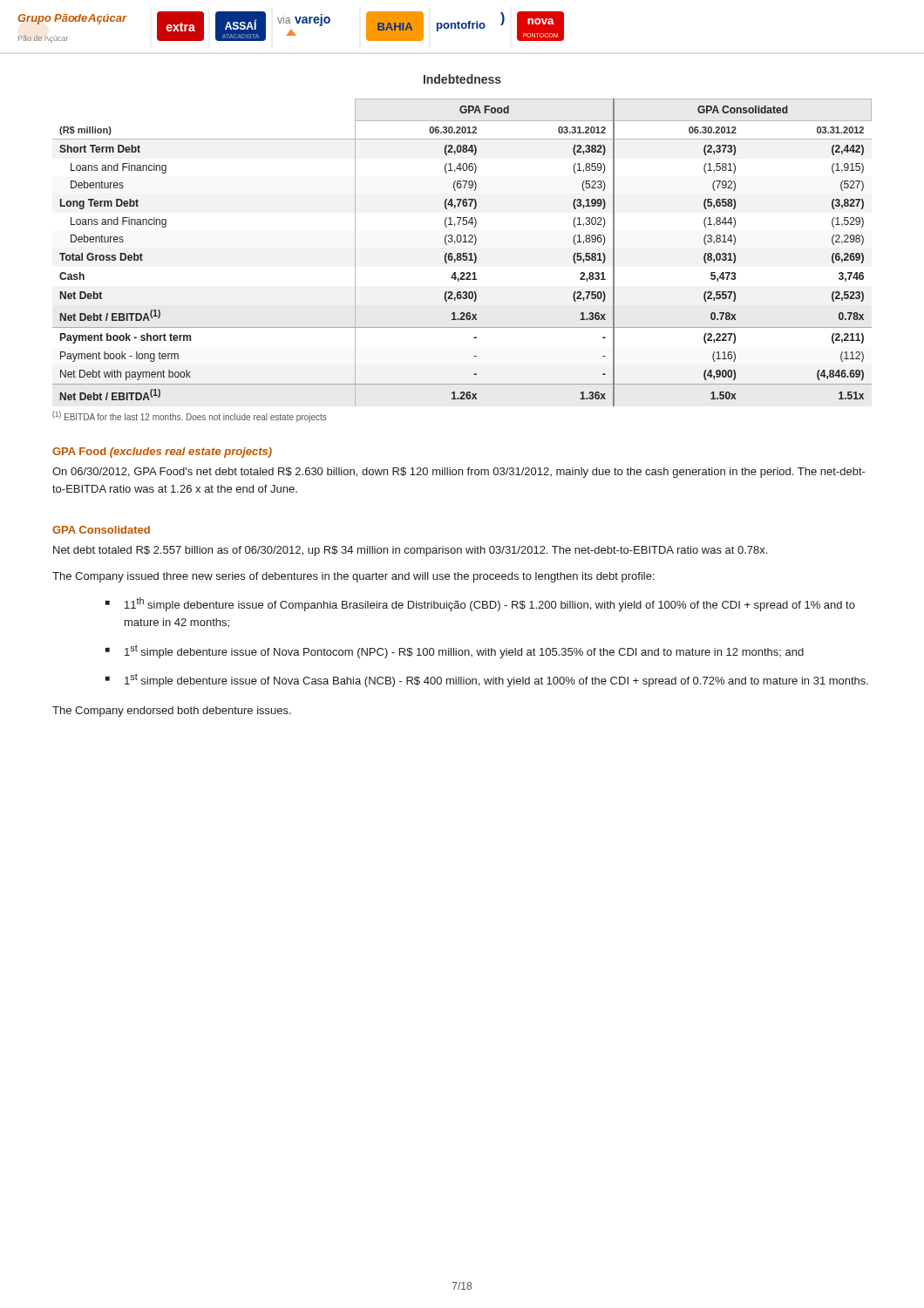The image size is (924, 1308).
Task: Select the text starting "■ 11th simple debenture issue of"
Action: (488, 613)
